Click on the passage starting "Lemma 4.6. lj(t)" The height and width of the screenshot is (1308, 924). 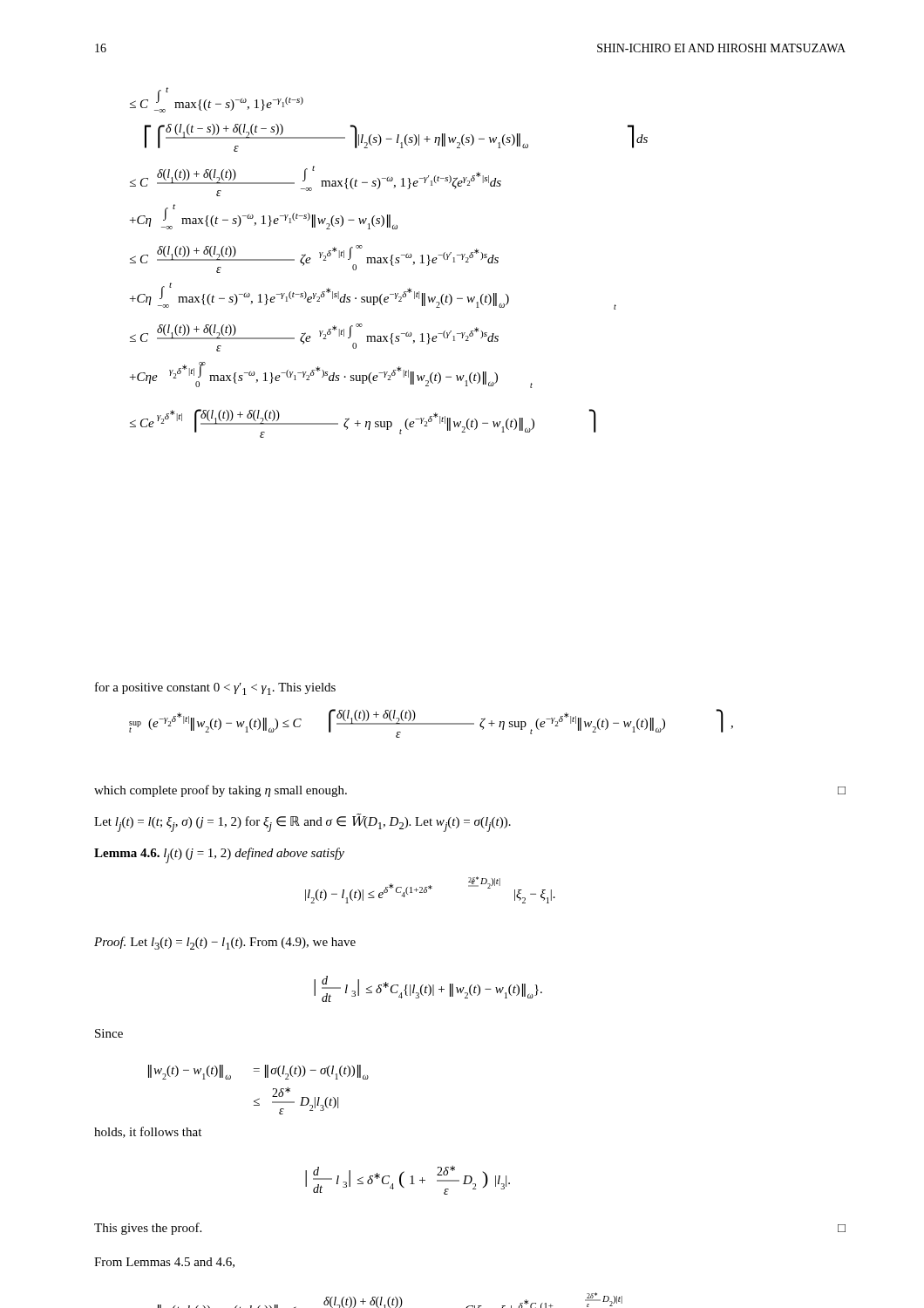pyautogui.click(x=219, y=855)
